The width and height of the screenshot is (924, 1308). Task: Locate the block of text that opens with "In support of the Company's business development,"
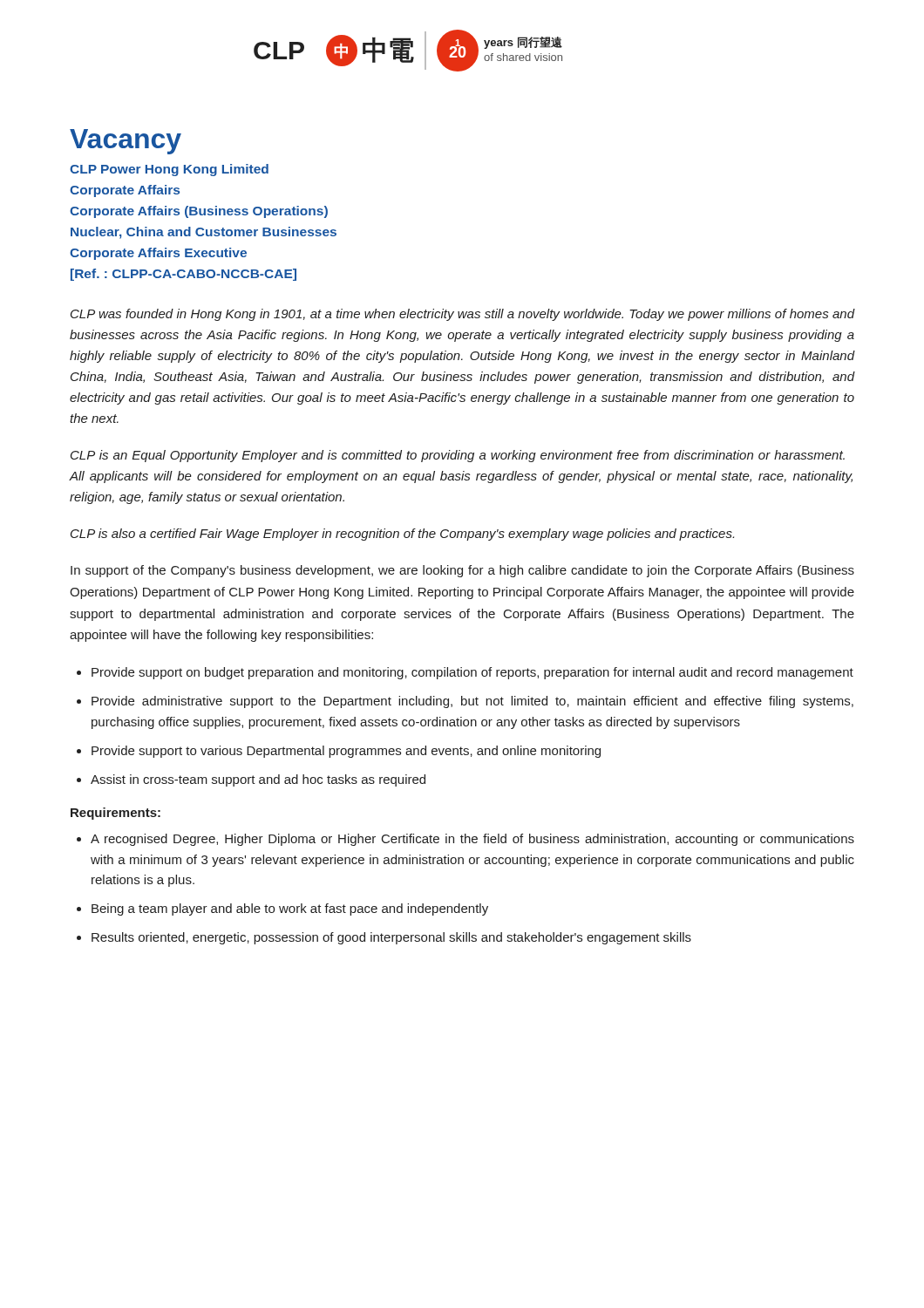tap(462, 602)
